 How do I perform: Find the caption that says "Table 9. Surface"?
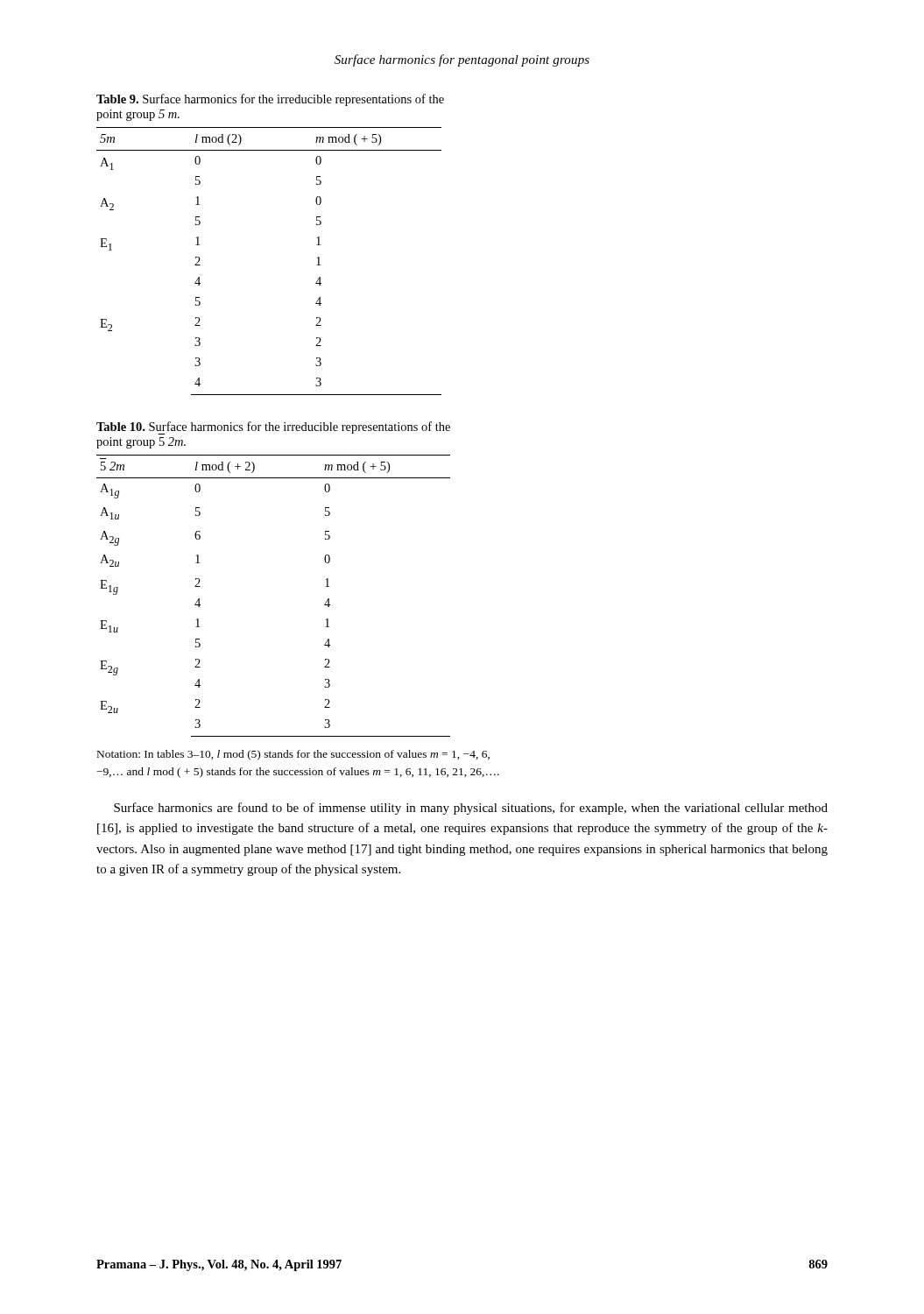tap(270, 106)
